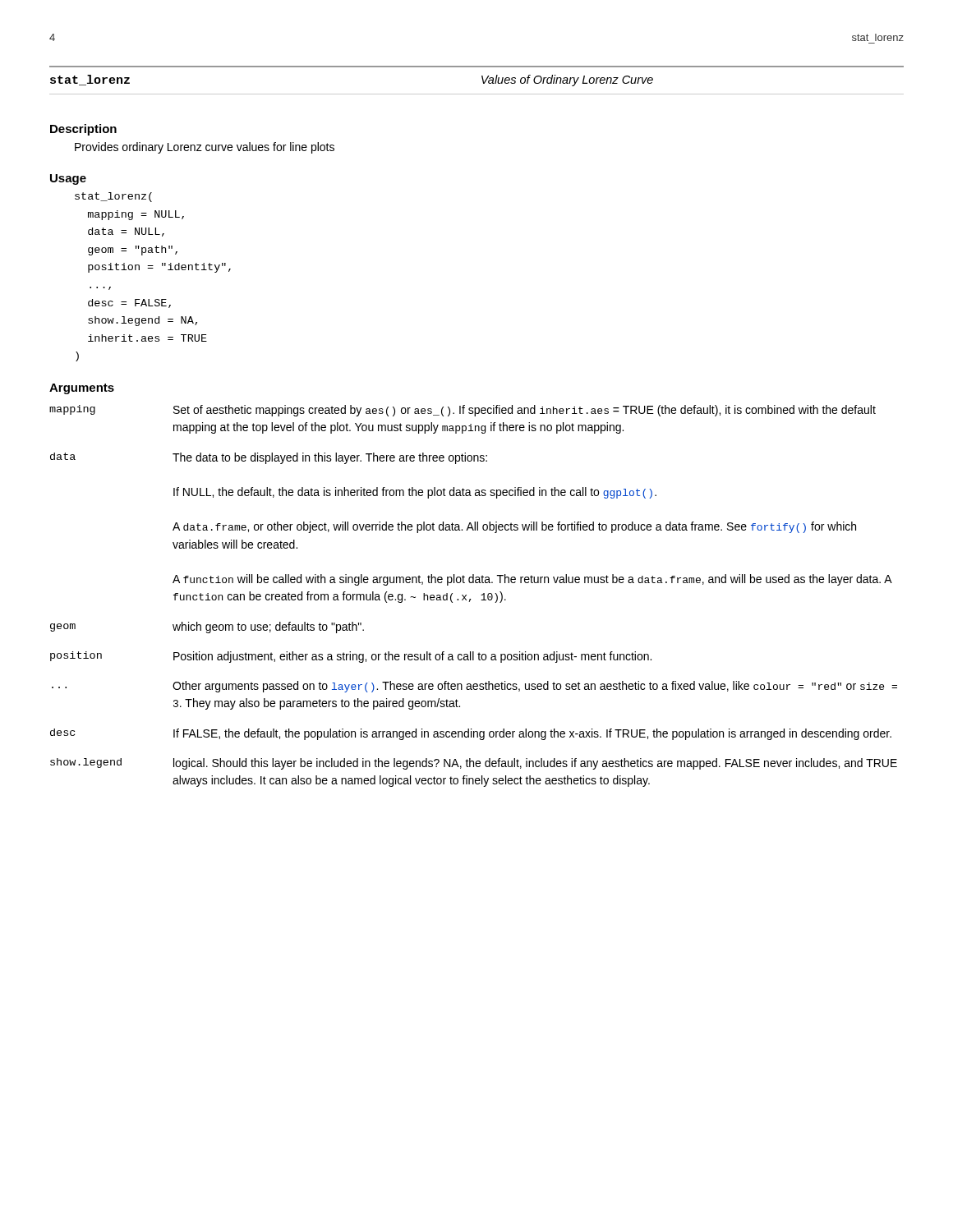Find "Values of Ordinary Lorenz Curve" on this page
953x1232 pixels.
(x=567, y=80)
